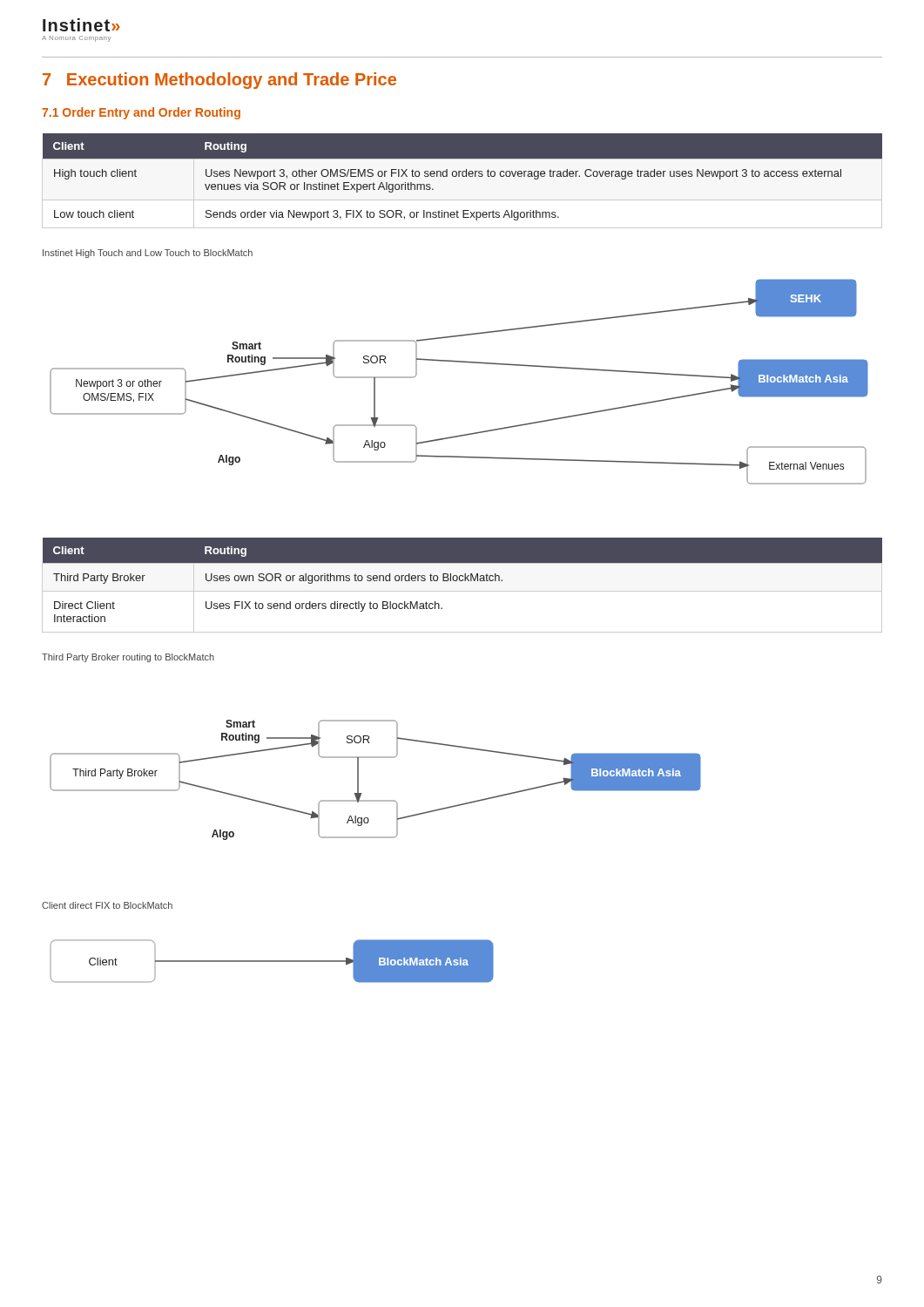
Task: Locate the title
Action: [x=462, y=80]
